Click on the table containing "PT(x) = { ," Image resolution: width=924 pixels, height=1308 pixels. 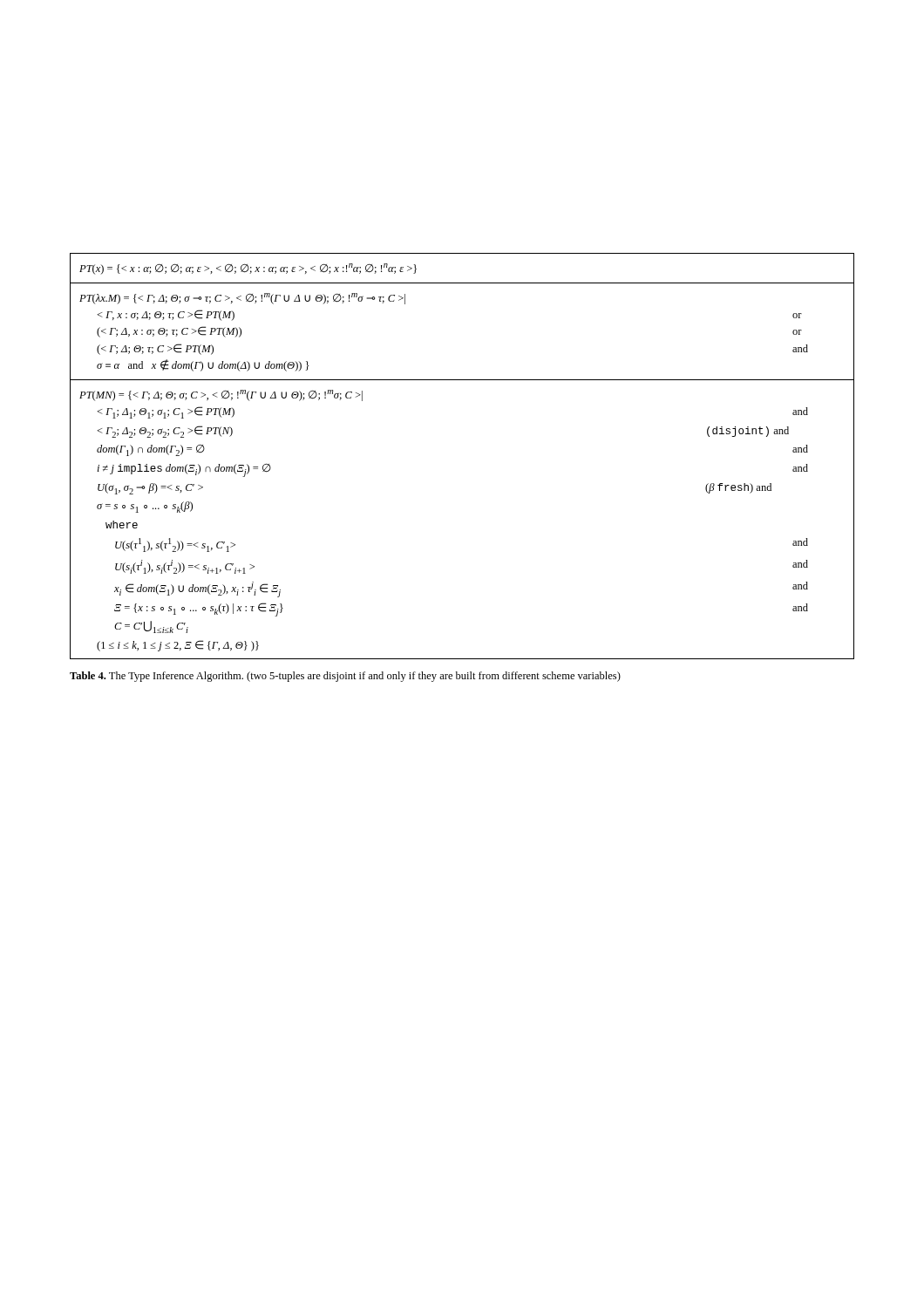pyautogui.click(x=462, y=456)
